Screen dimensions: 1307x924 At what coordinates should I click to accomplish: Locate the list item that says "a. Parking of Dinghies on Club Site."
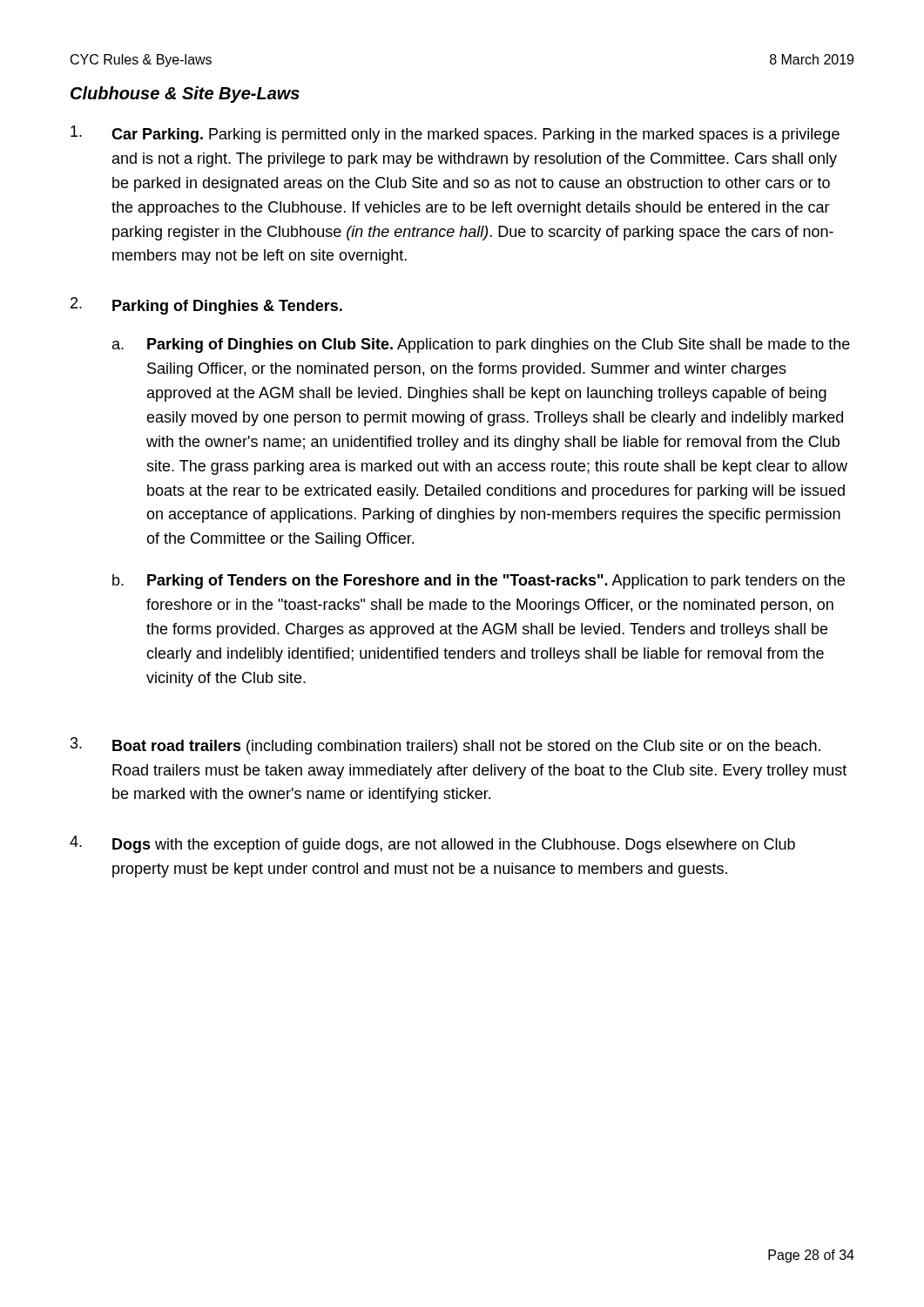(483, 442)
